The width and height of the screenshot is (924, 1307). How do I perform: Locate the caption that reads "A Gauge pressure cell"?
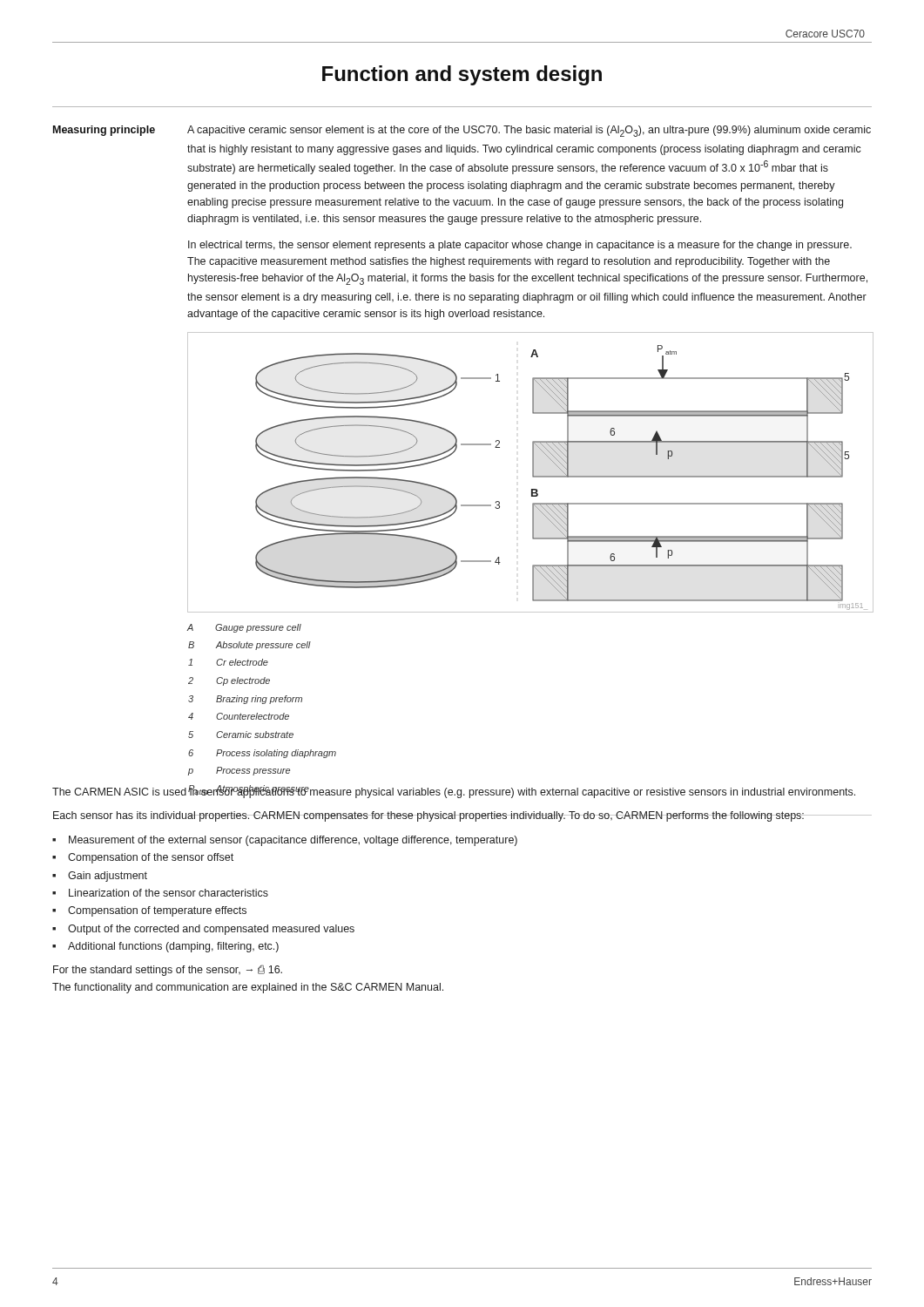(x=277, y=710)
